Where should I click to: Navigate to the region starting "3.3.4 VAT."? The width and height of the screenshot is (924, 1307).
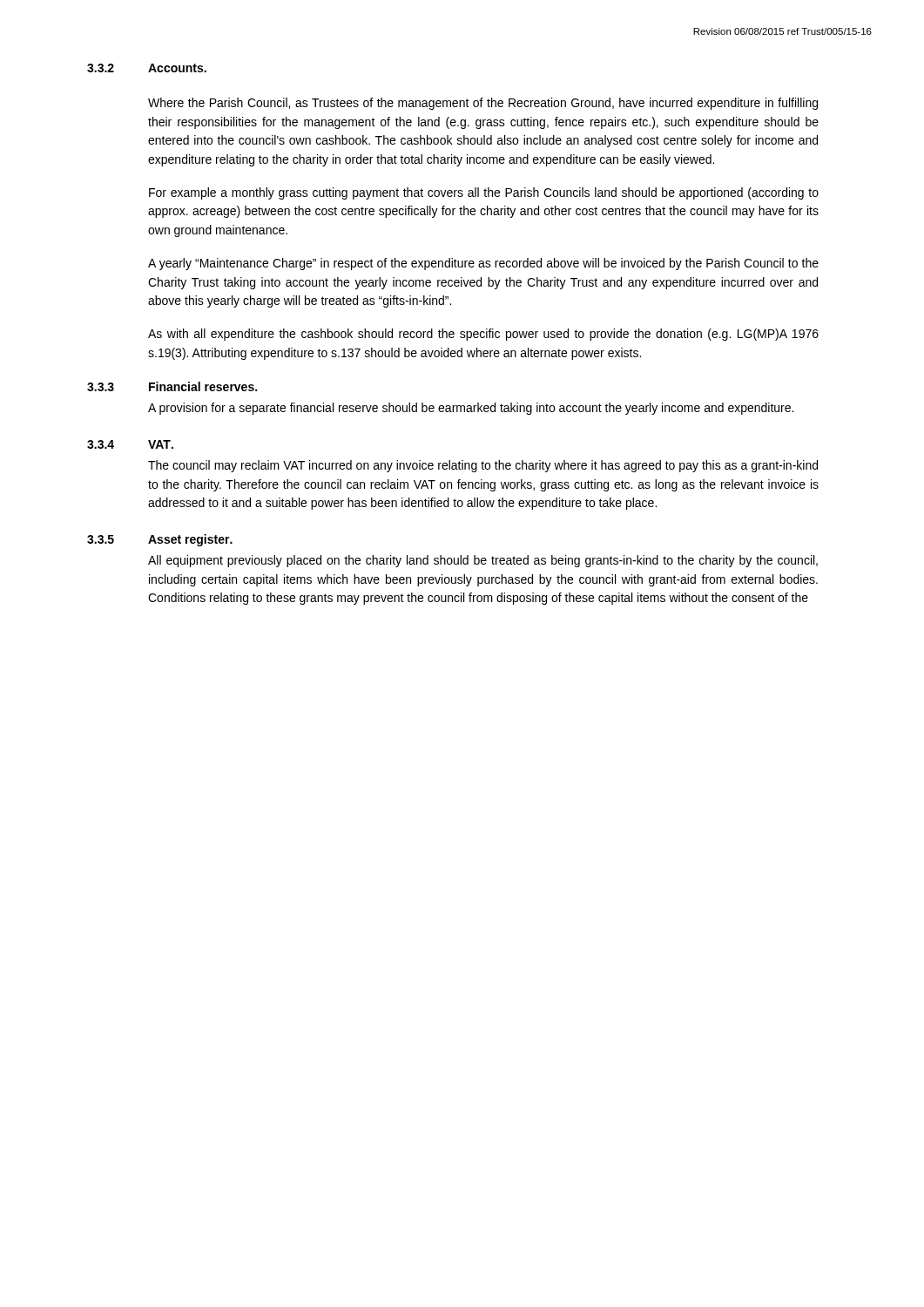pyautogui.click(x=101, y=444)
